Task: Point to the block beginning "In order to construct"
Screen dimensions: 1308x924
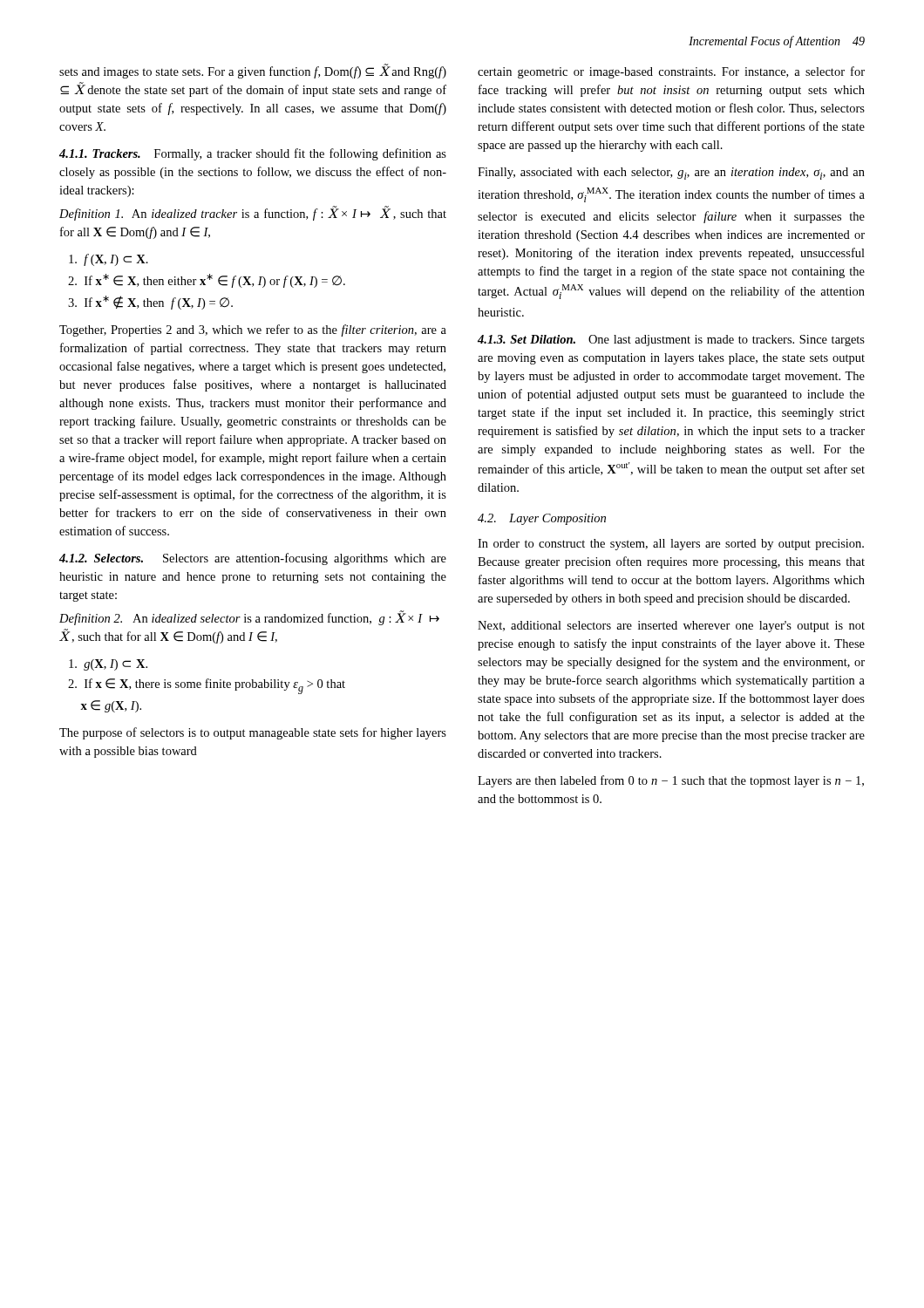Action: coord(671,571)
